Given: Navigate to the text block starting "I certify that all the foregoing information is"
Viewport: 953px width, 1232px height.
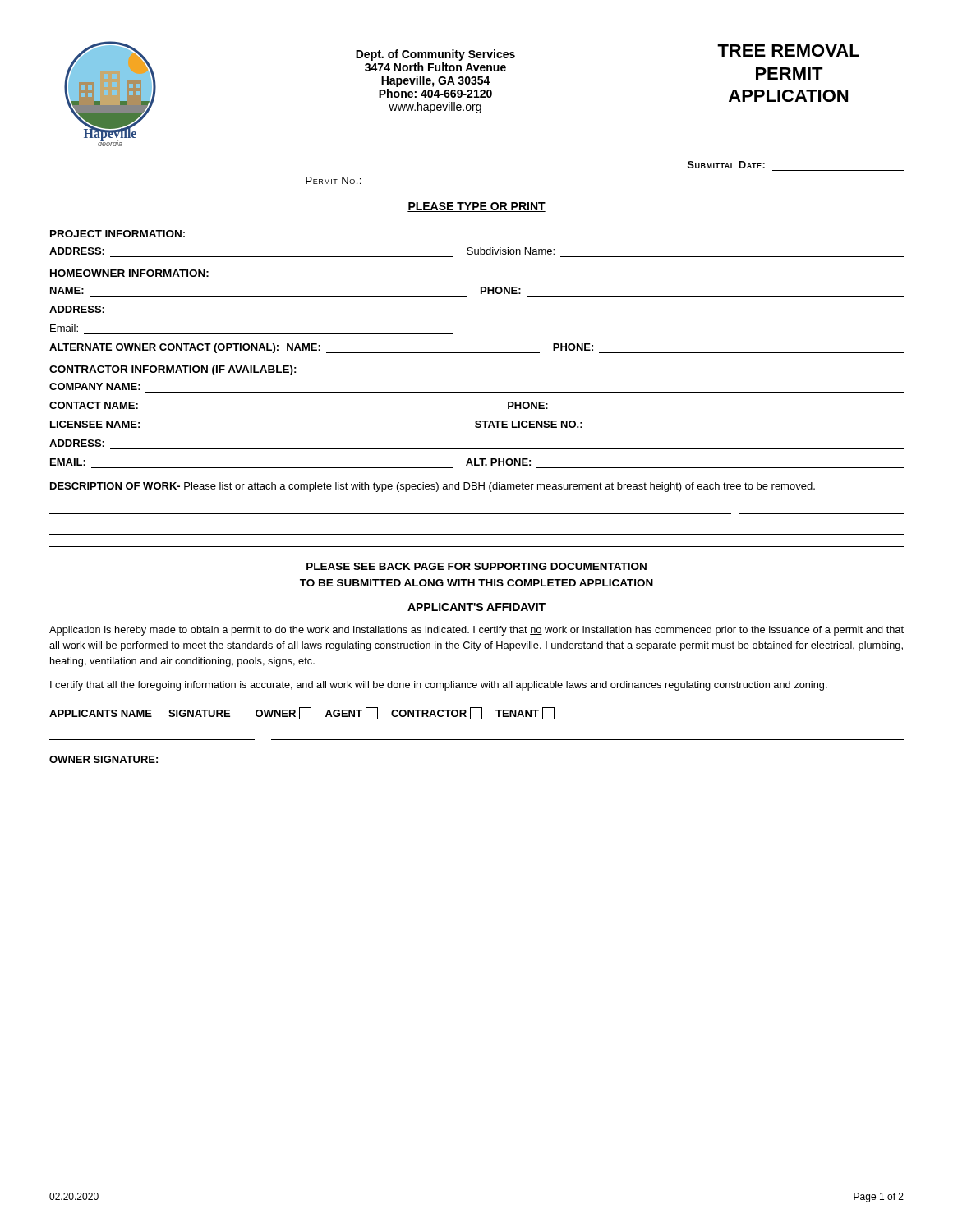Looking at the screenshot, I should tap(438, 685).
